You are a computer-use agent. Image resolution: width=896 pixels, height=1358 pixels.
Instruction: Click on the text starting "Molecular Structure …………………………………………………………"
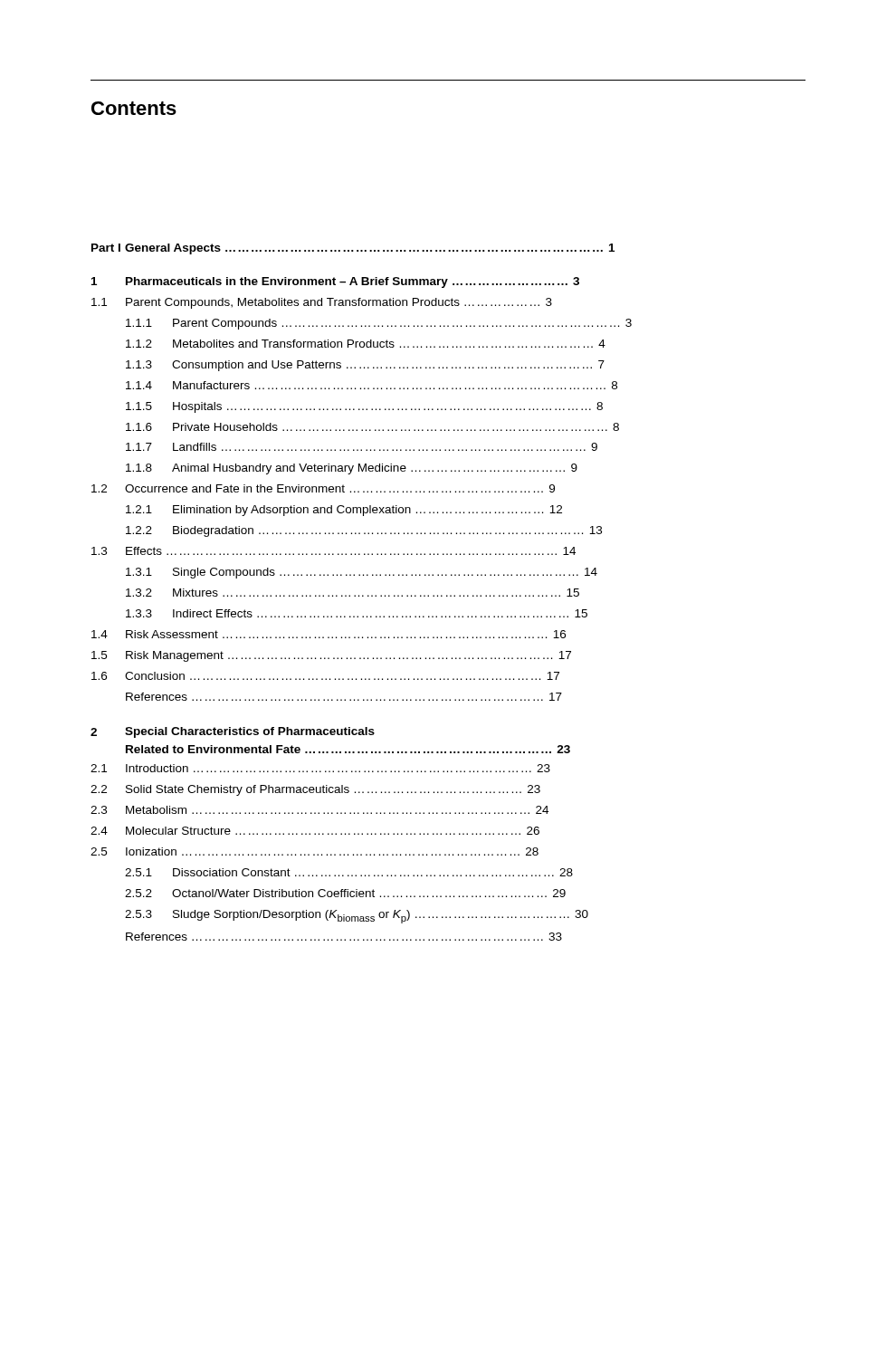pos(332,831)
